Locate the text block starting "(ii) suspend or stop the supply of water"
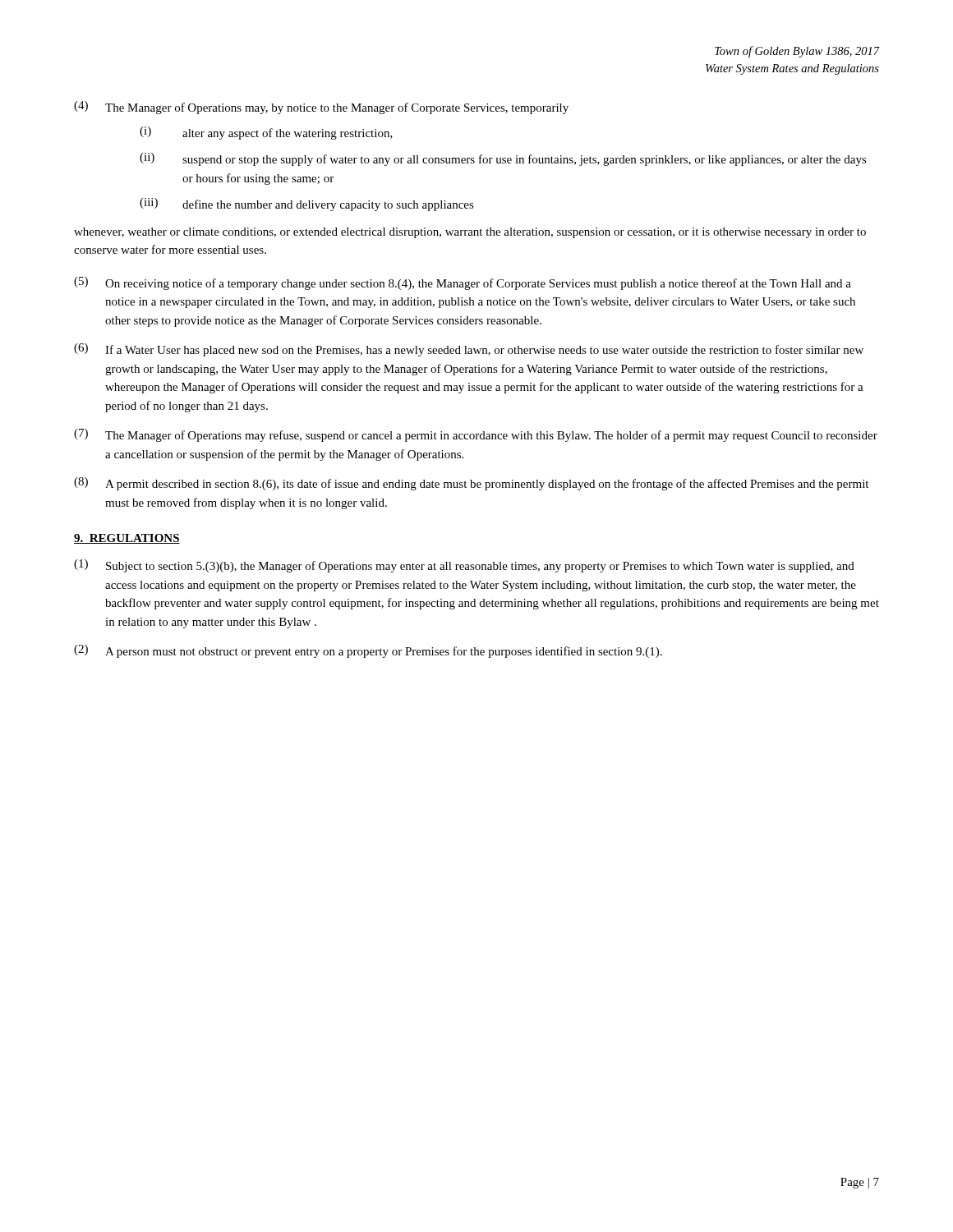This screenshot has width=953, height=1232. tap(509, 169)
